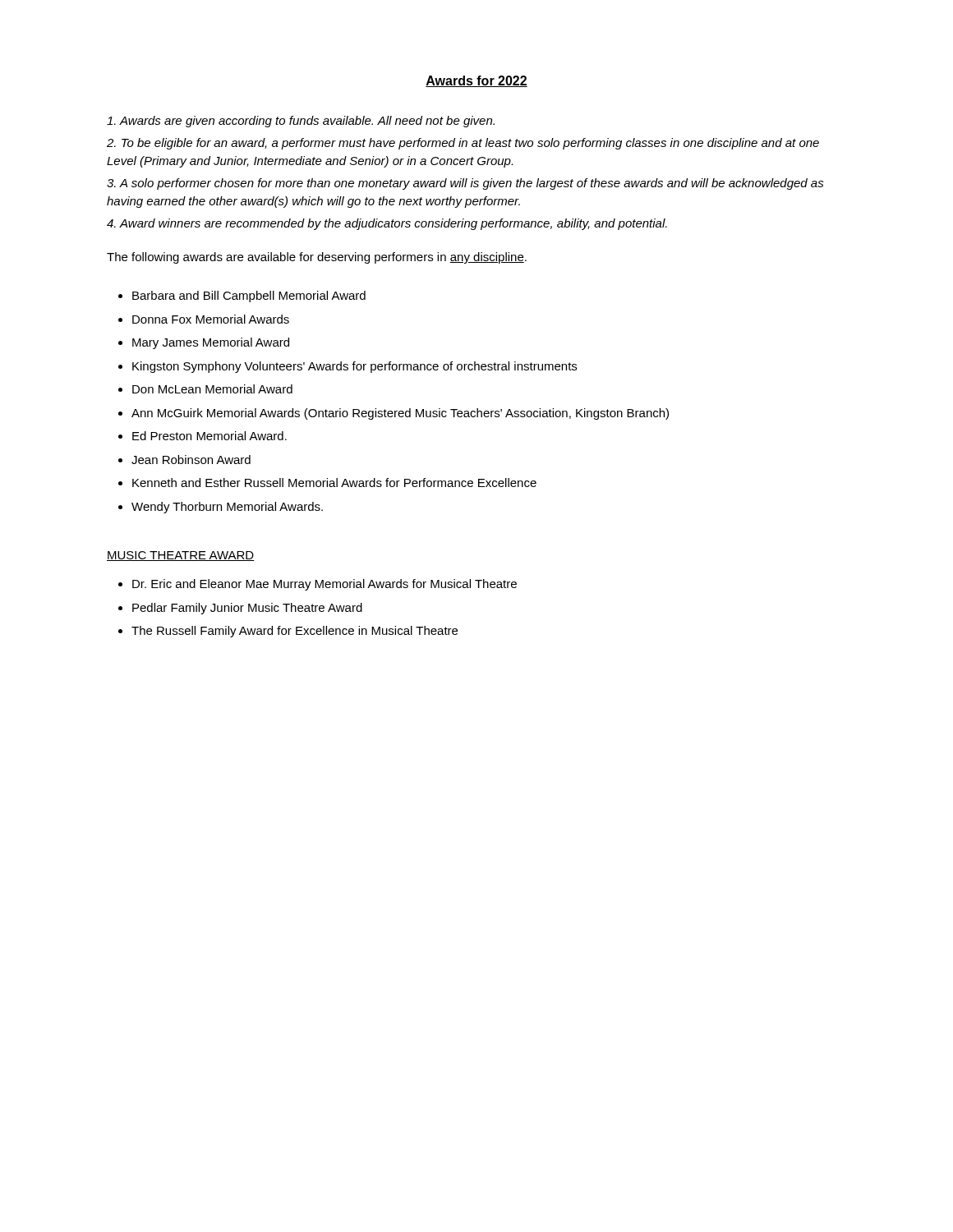Click the passage that begins "The following awards"
953x1232 pixels.
coord(317,257)
